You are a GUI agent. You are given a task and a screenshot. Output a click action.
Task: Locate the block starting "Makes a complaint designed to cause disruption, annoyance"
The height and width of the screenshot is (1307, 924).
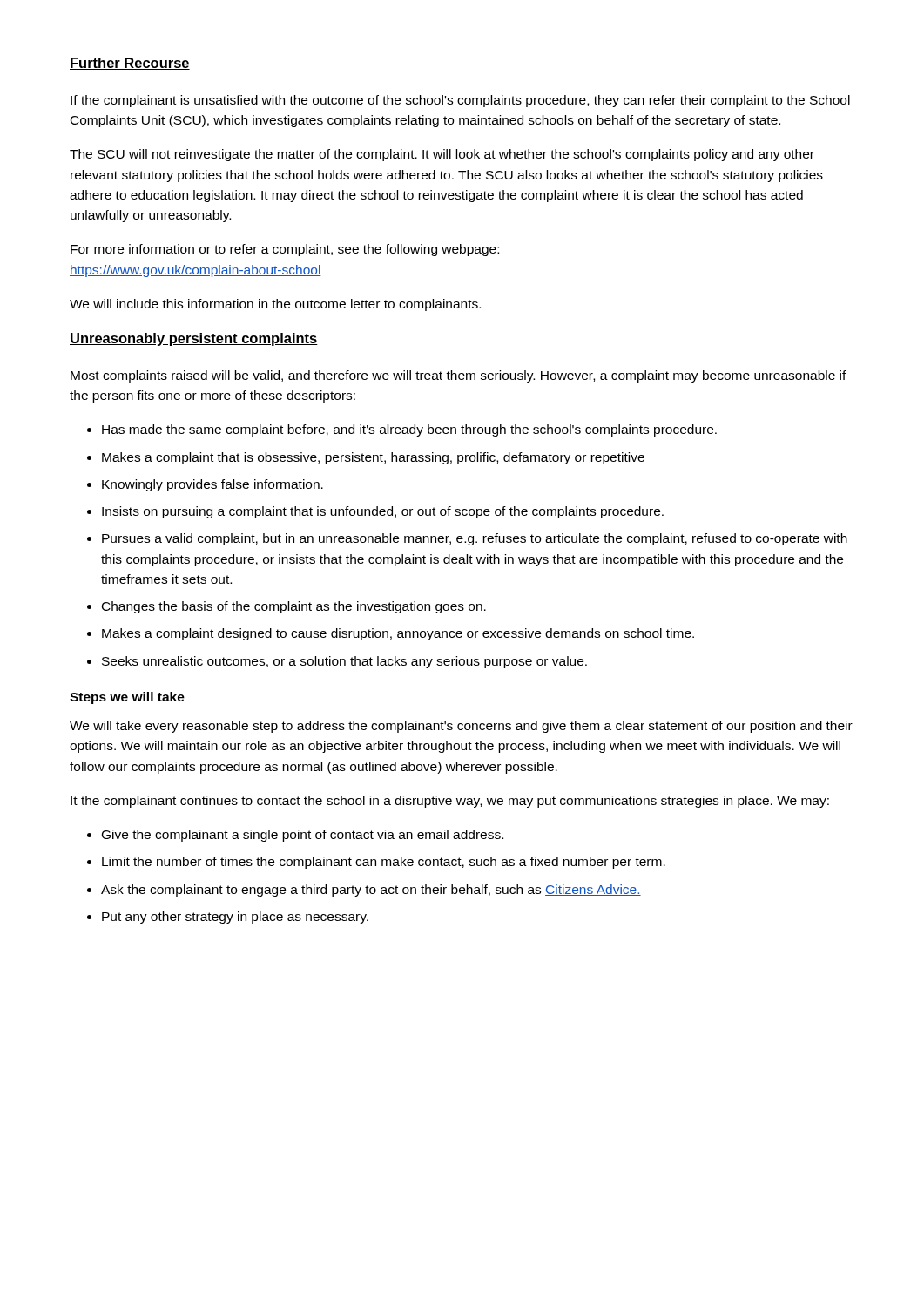(398, 633)
